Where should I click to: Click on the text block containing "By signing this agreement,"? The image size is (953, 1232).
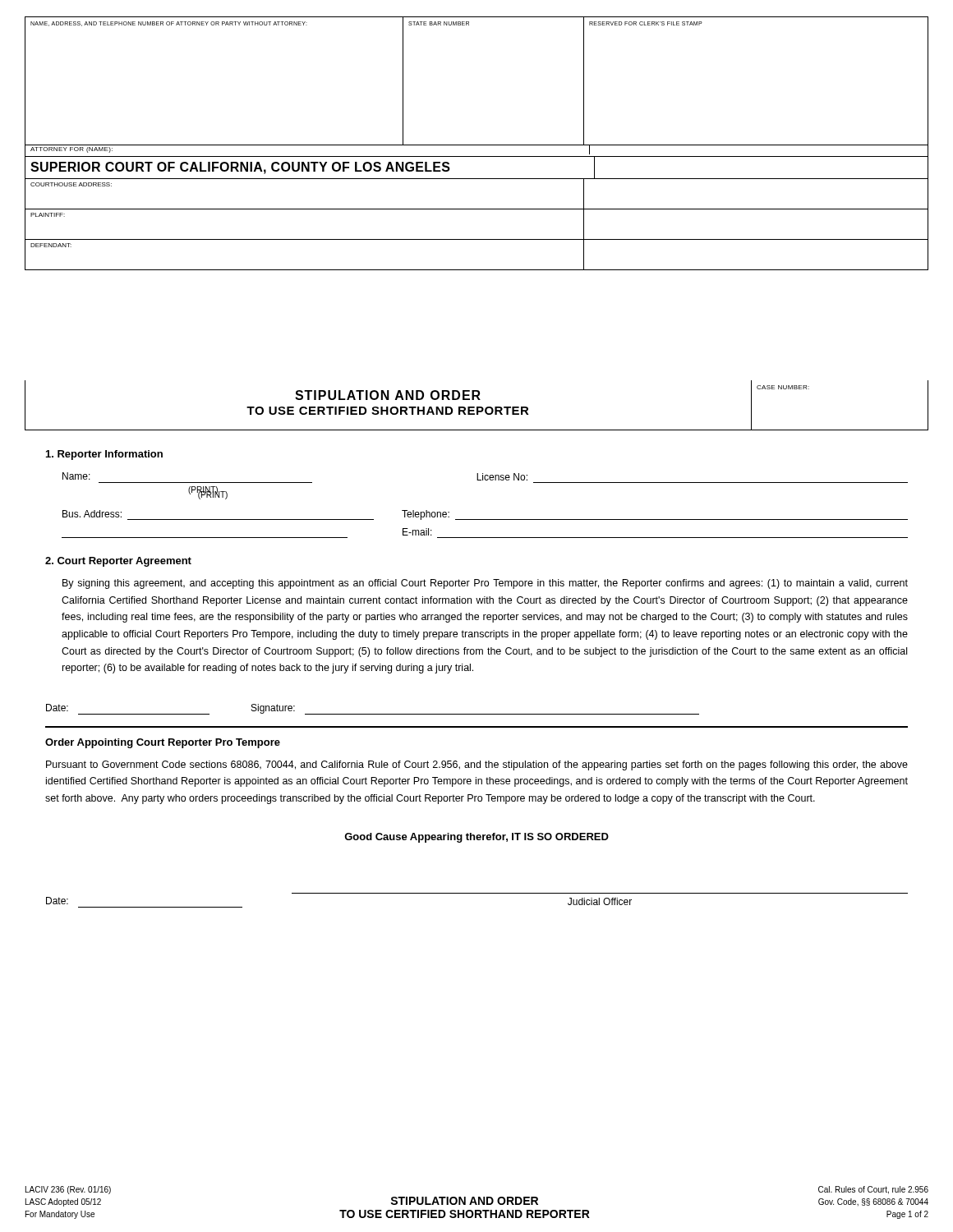tap(485, 626)
